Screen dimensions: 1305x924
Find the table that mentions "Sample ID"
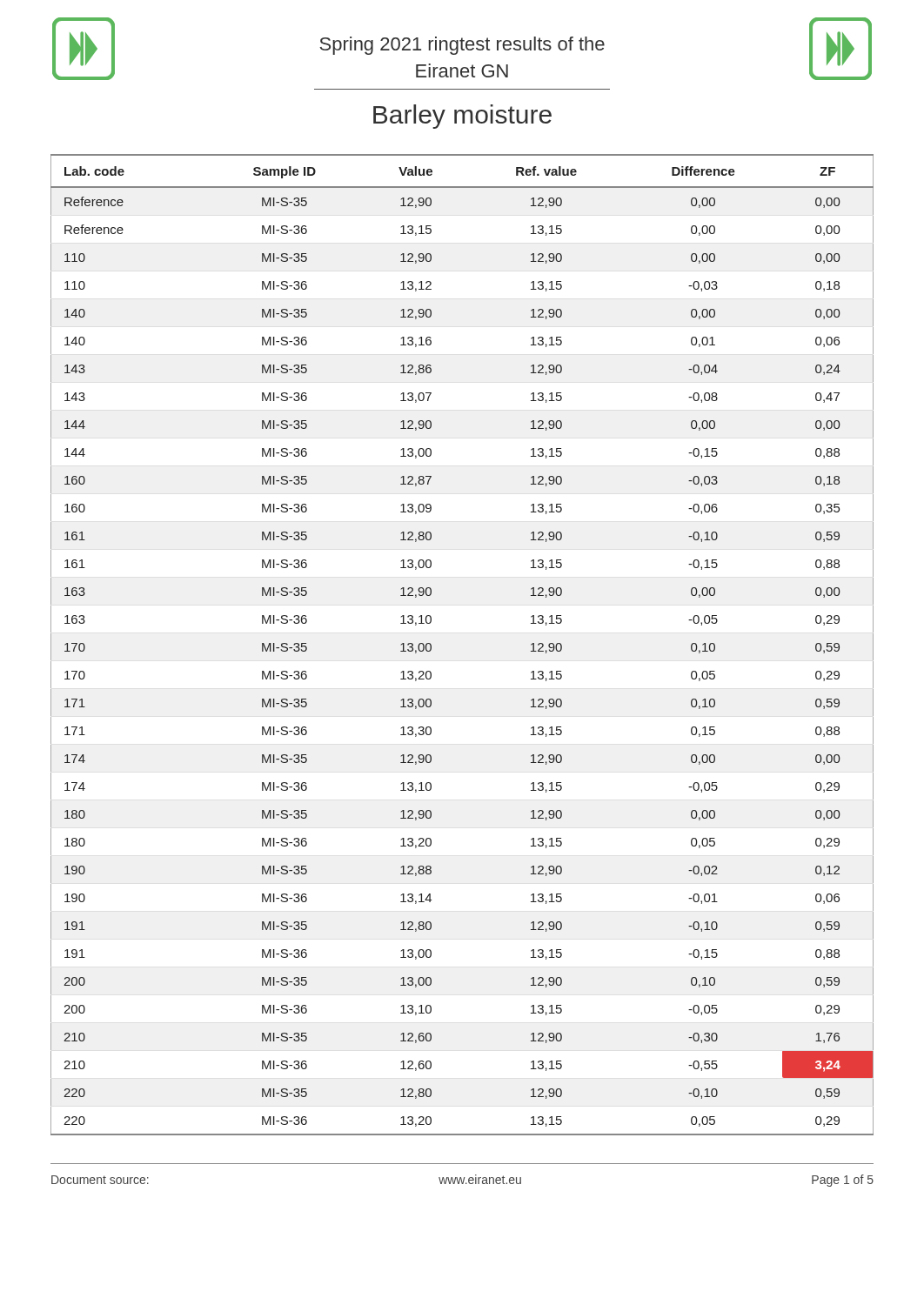462,644
